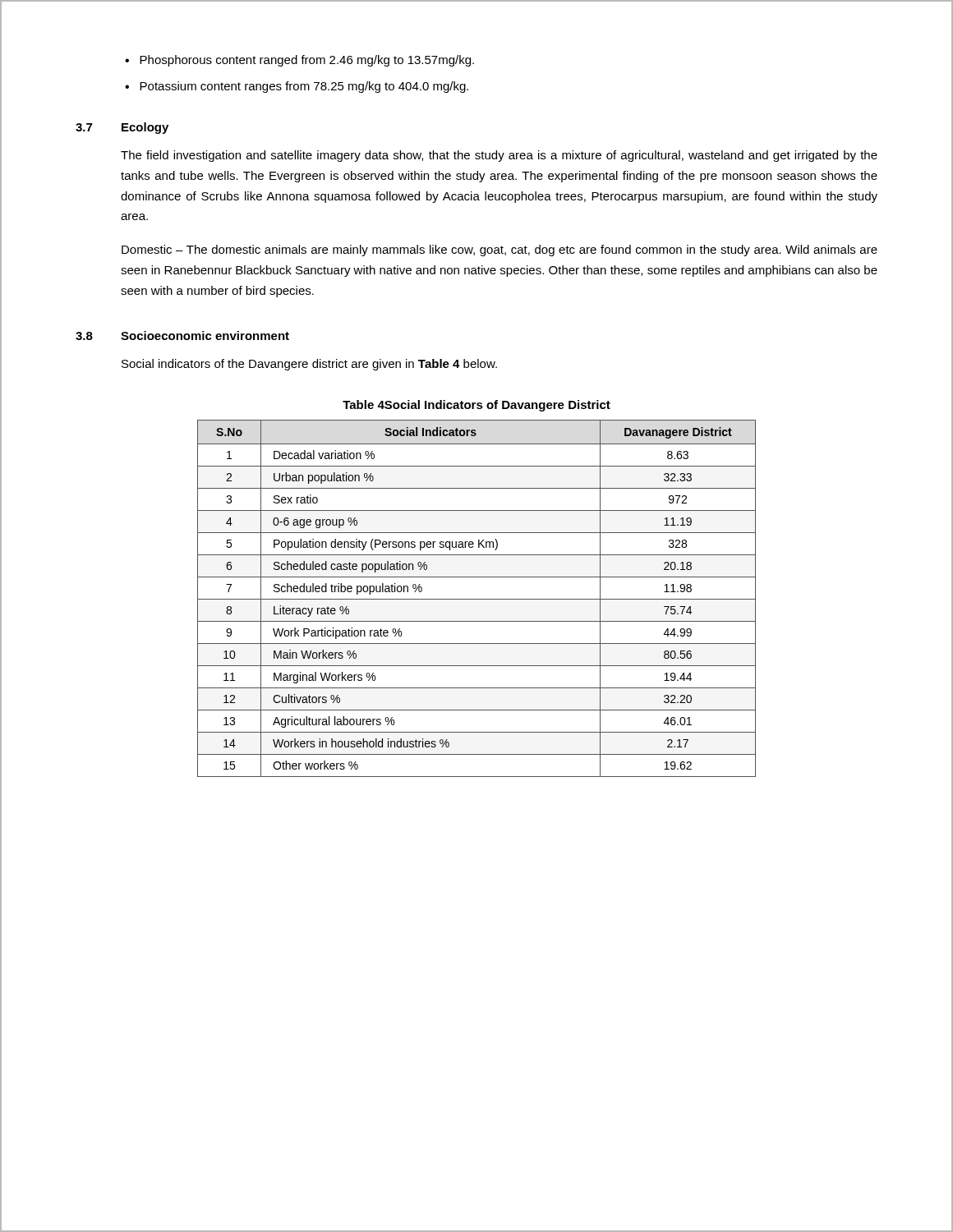Find the block on this page that starts "The field investigation and satellite imagery data show,"
Image resolution: width=953 pixels, height=1232 pixels.
[x=499, y=185]
